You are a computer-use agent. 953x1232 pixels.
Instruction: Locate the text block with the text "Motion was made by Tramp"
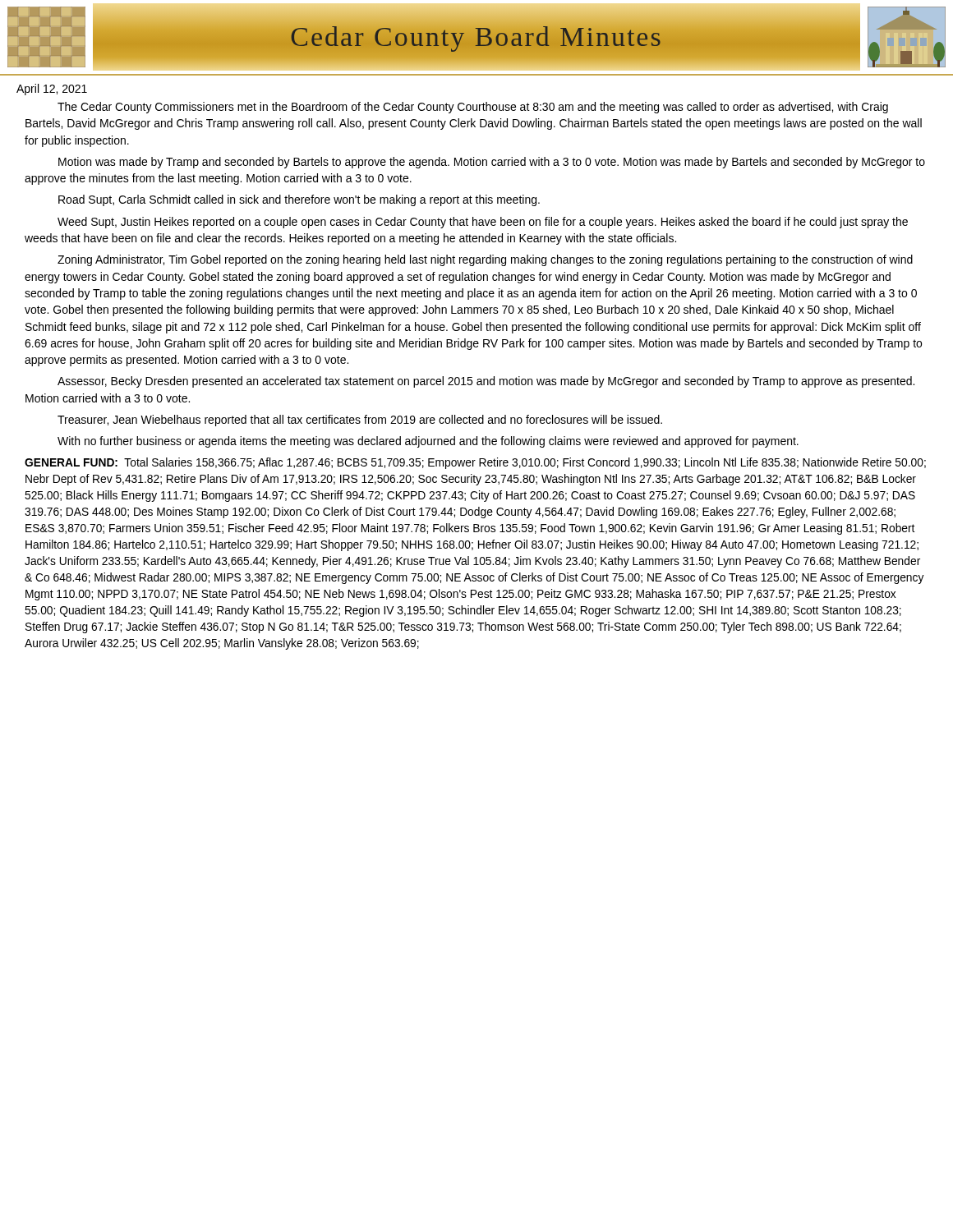[x=475, y=170]
